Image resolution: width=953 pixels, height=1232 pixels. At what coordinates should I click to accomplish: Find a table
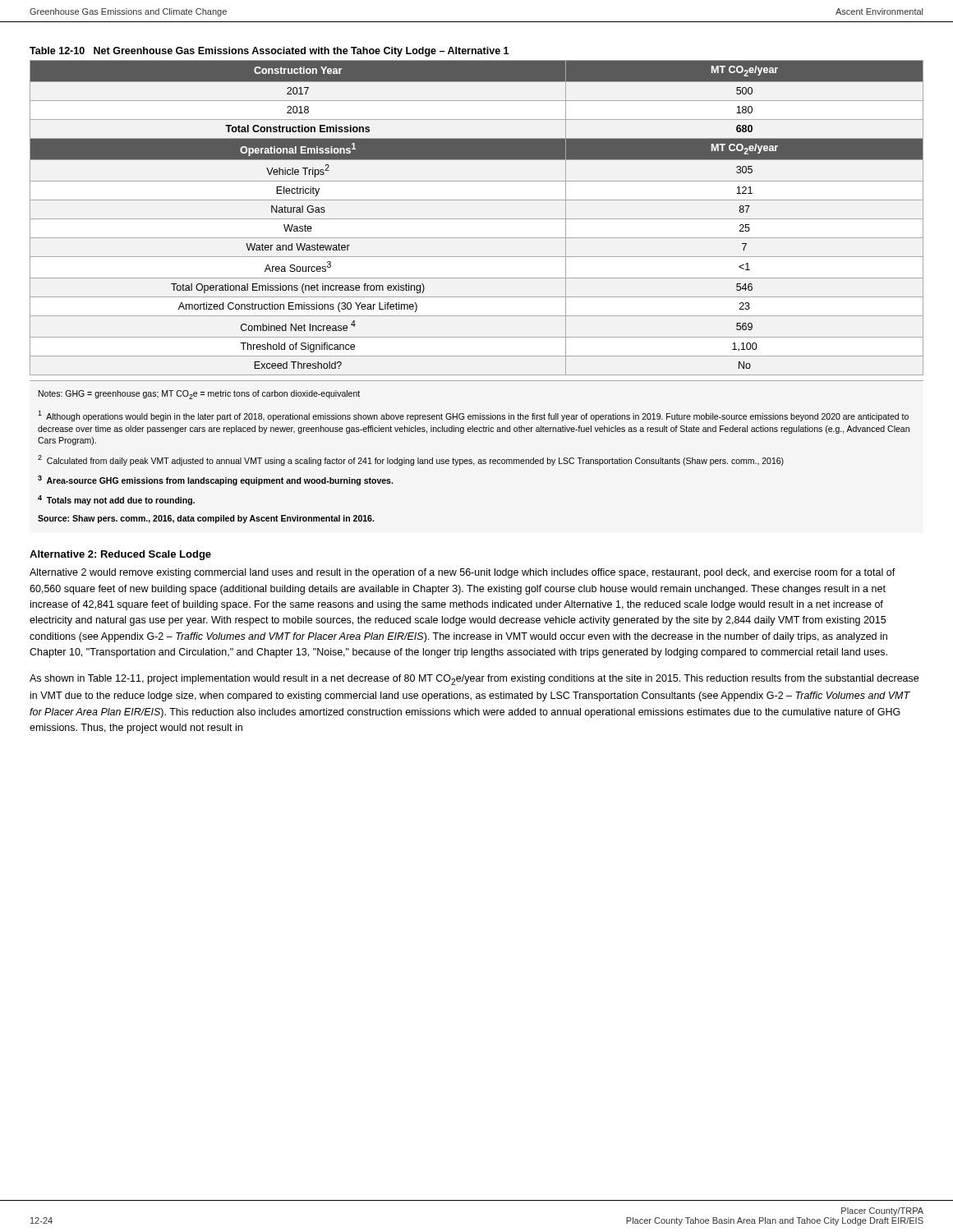(x=476, y=289)
